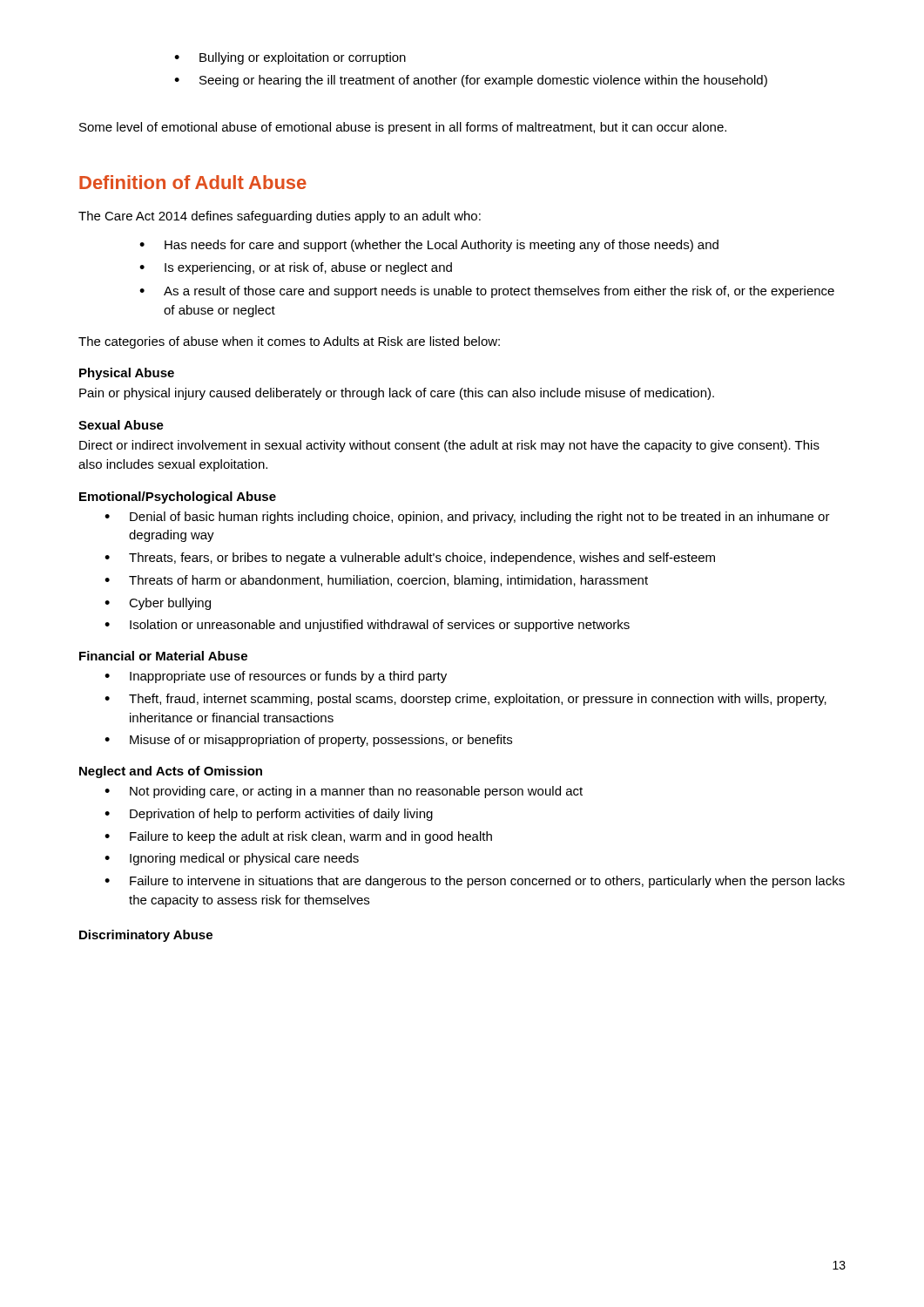This screenshot has height=1307, width=924.
Task: Where does it say "Discriminatory Abuse"?
Action: point(146,934)
